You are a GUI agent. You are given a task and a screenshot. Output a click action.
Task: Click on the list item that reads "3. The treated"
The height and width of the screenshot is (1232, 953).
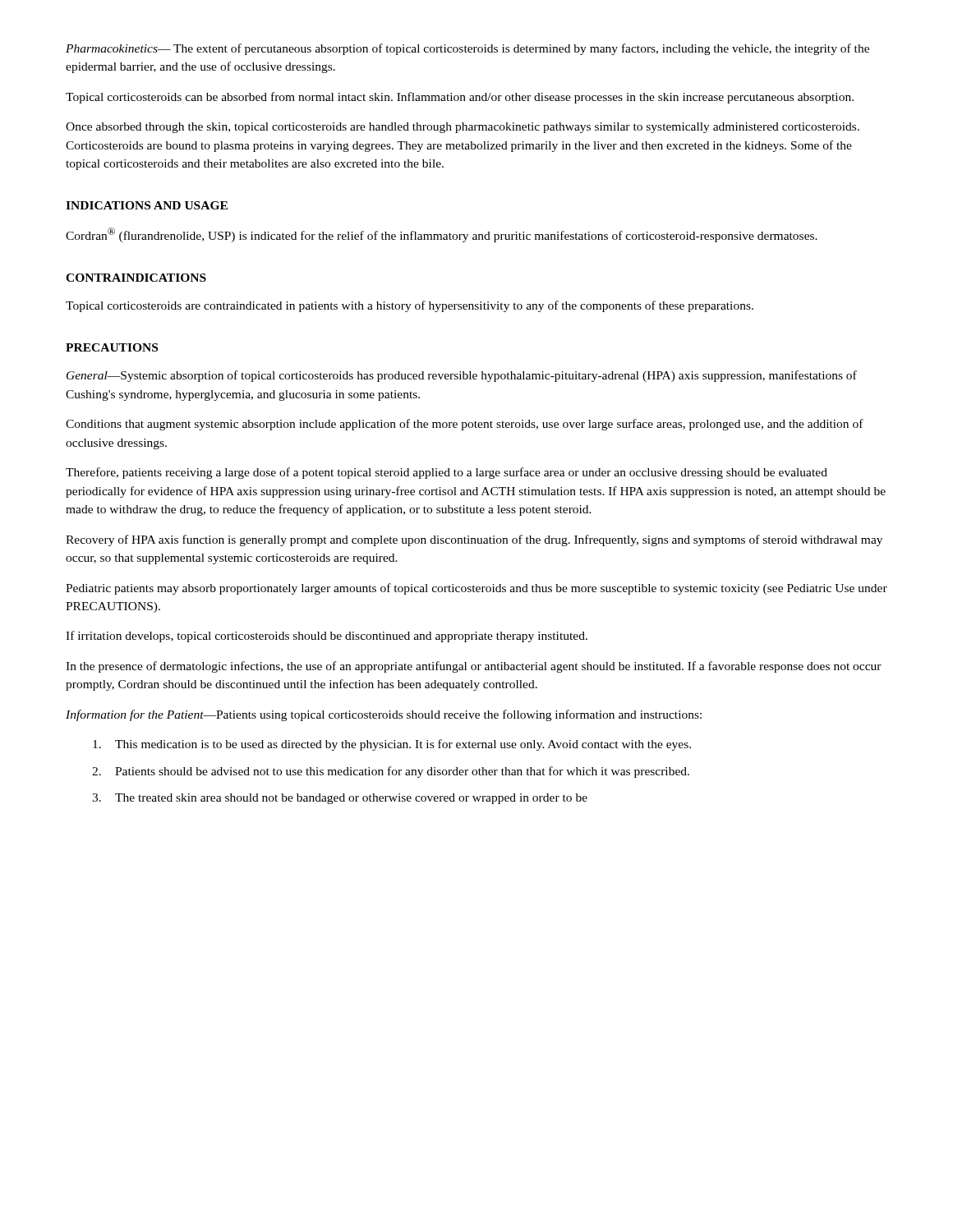490,798
